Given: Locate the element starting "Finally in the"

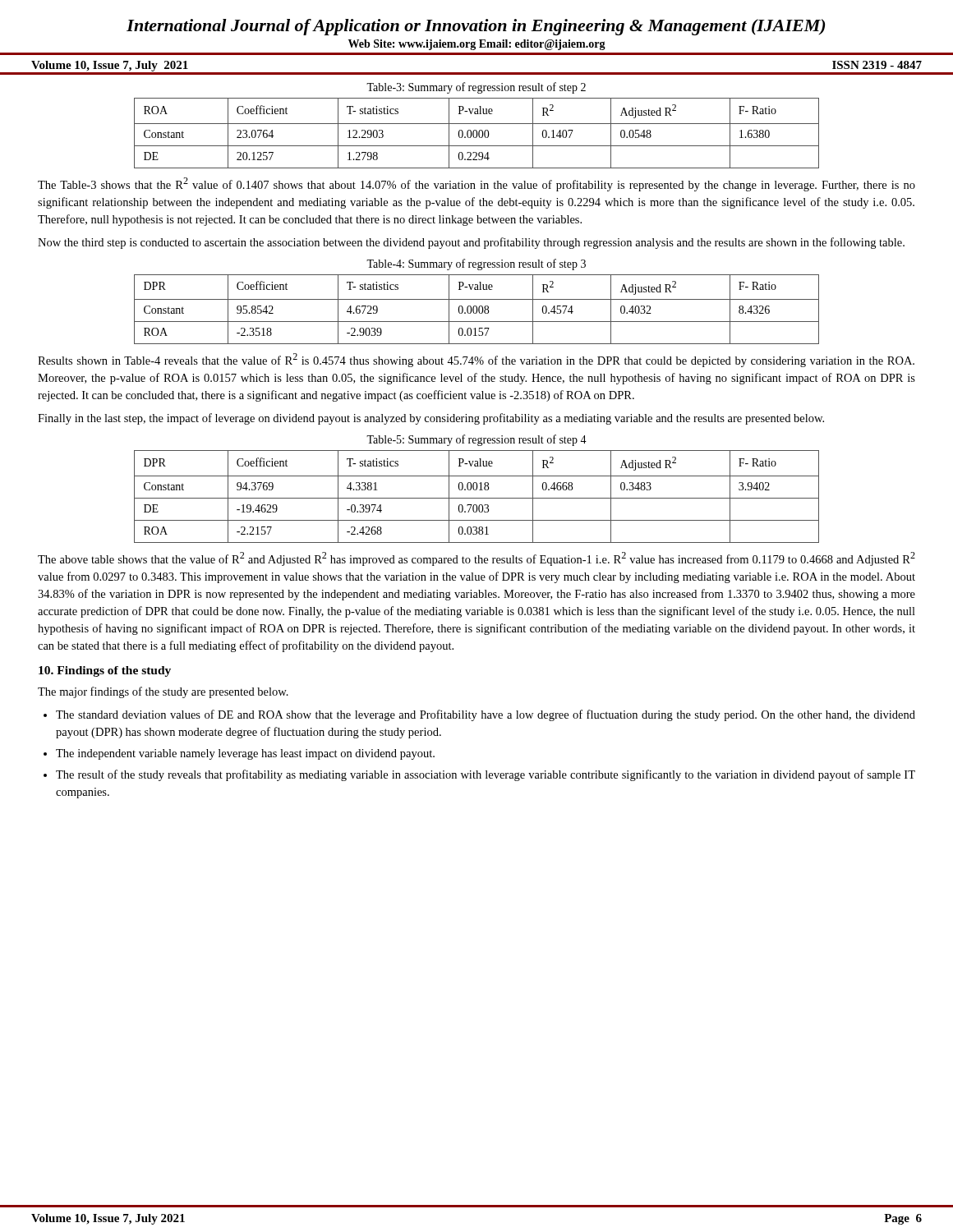Looking at the screenshot, I should 431,418.
